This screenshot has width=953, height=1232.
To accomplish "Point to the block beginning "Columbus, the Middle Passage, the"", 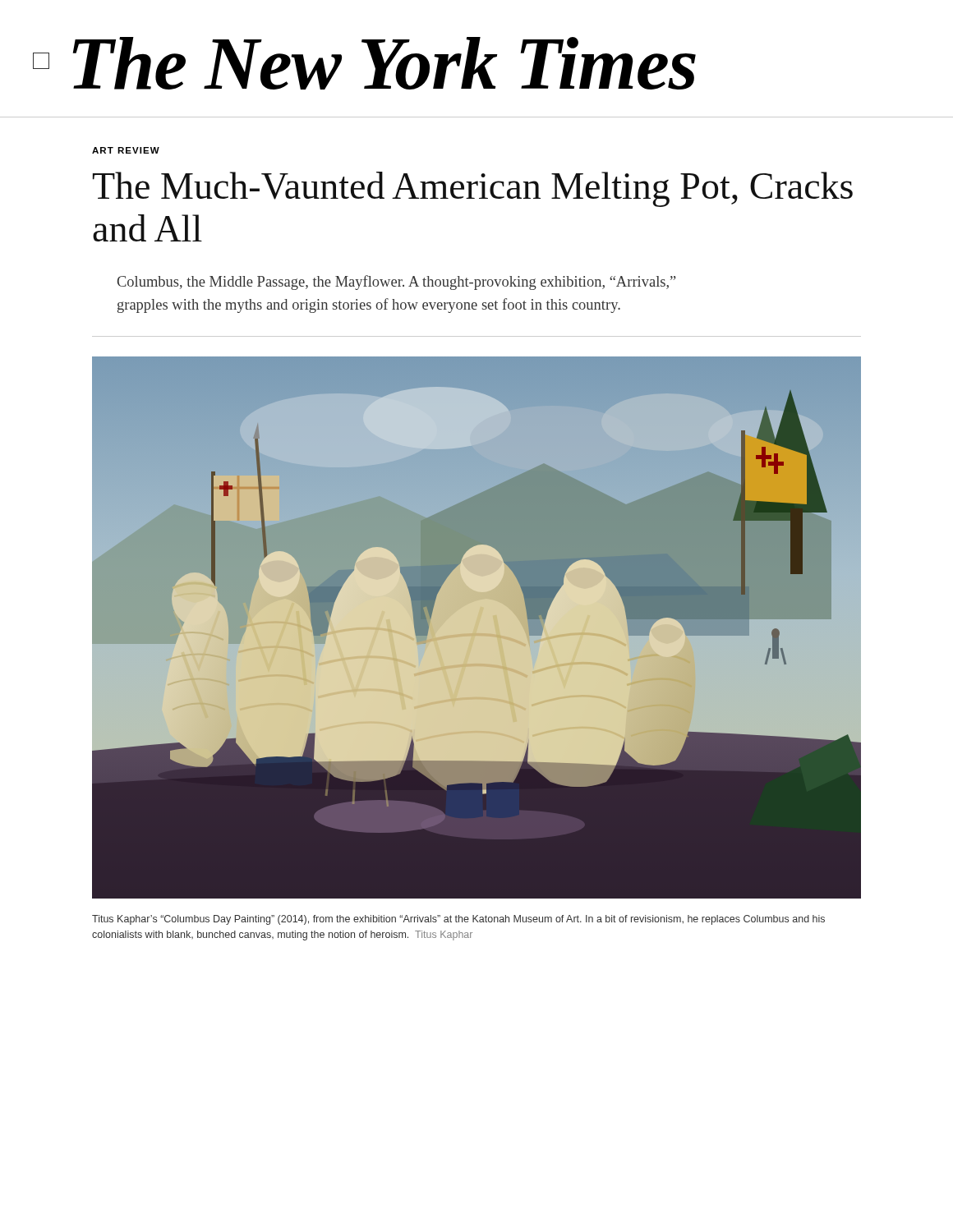I will pyautogui.click(x=397, y=293).
